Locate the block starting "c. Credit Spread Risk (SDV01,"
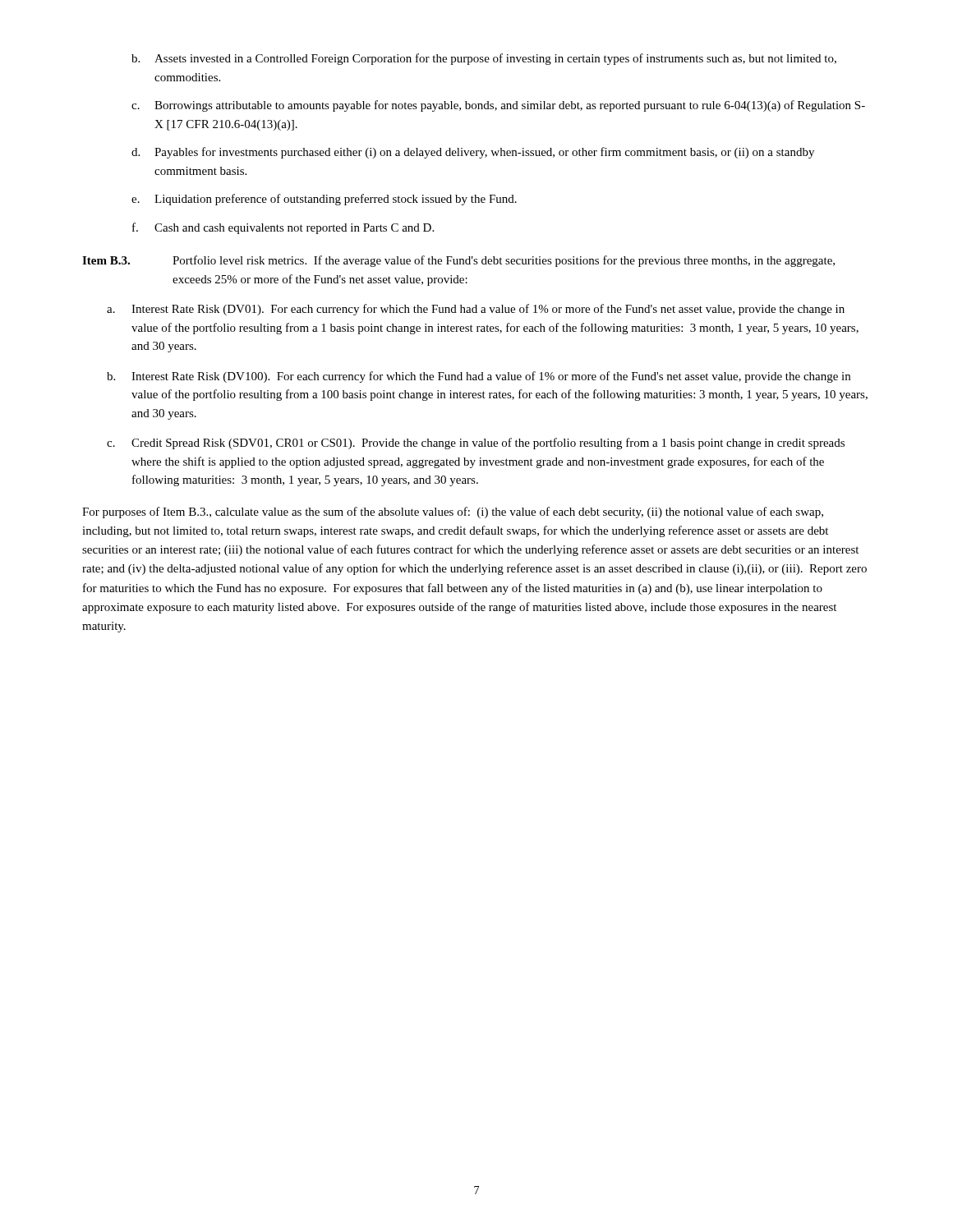 pos(489,461)
